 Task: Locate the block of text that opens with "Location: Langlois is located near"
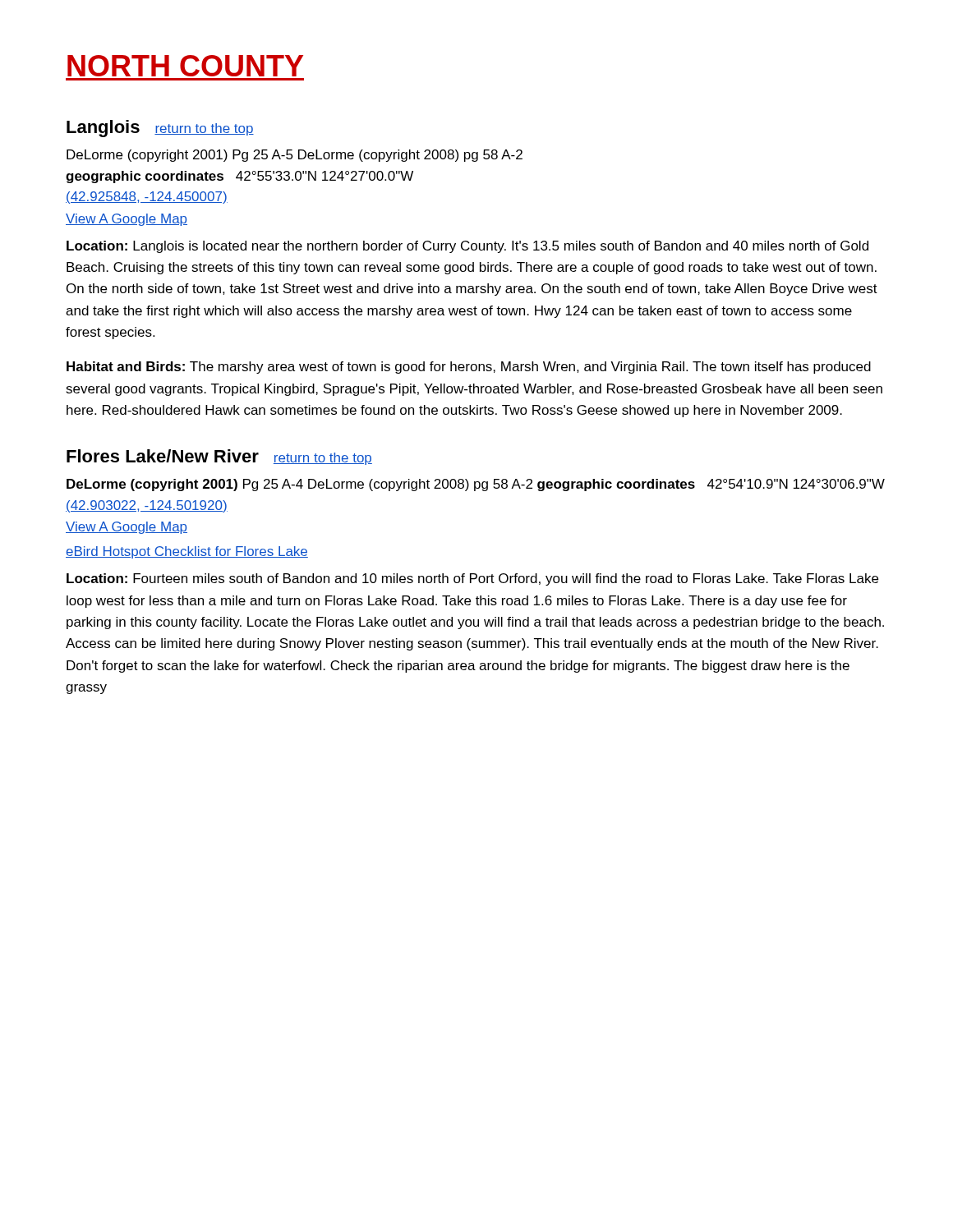pos(476,289)
